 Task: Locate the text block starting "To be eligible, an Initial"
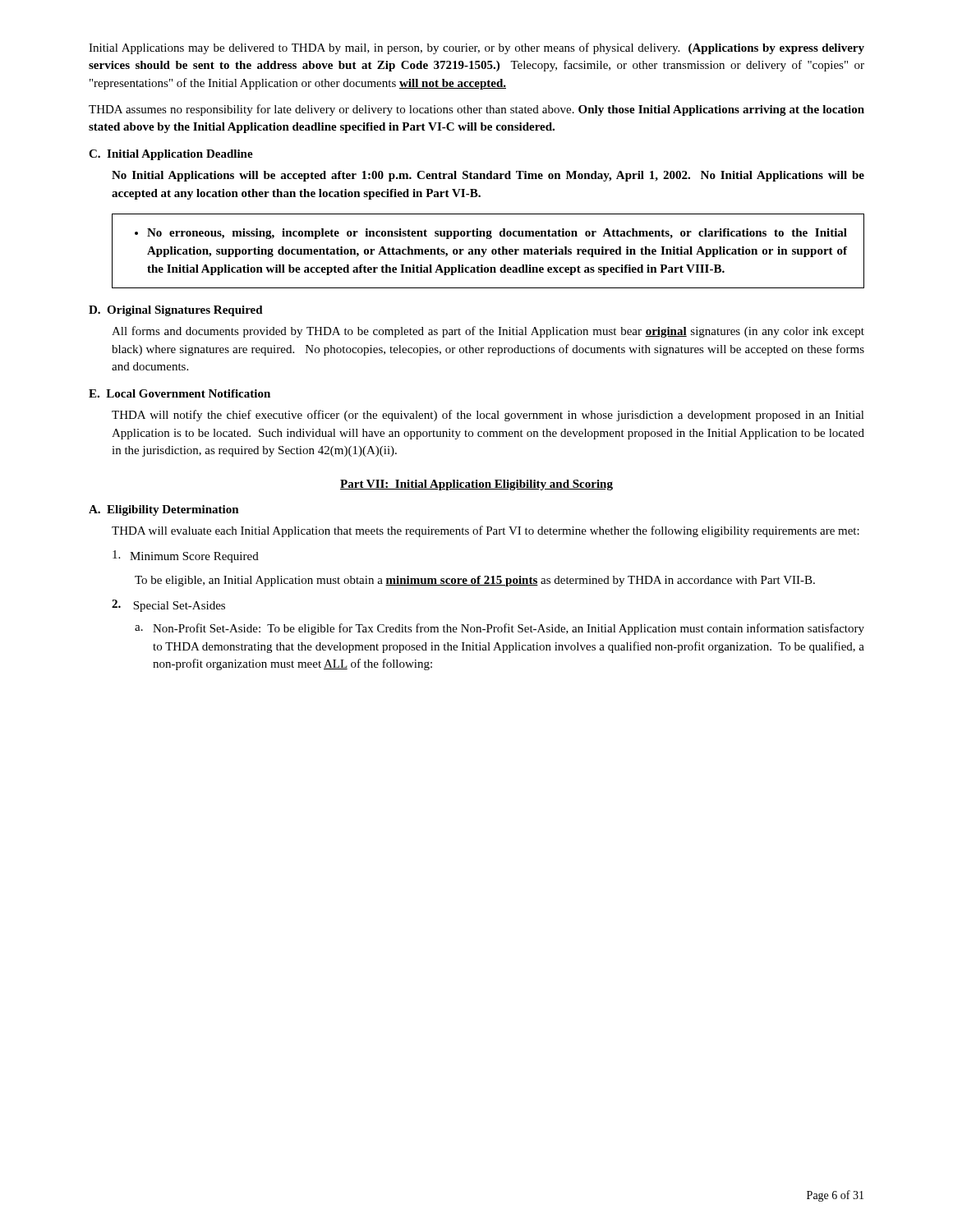pyautogui.click(x=500, y=580)
